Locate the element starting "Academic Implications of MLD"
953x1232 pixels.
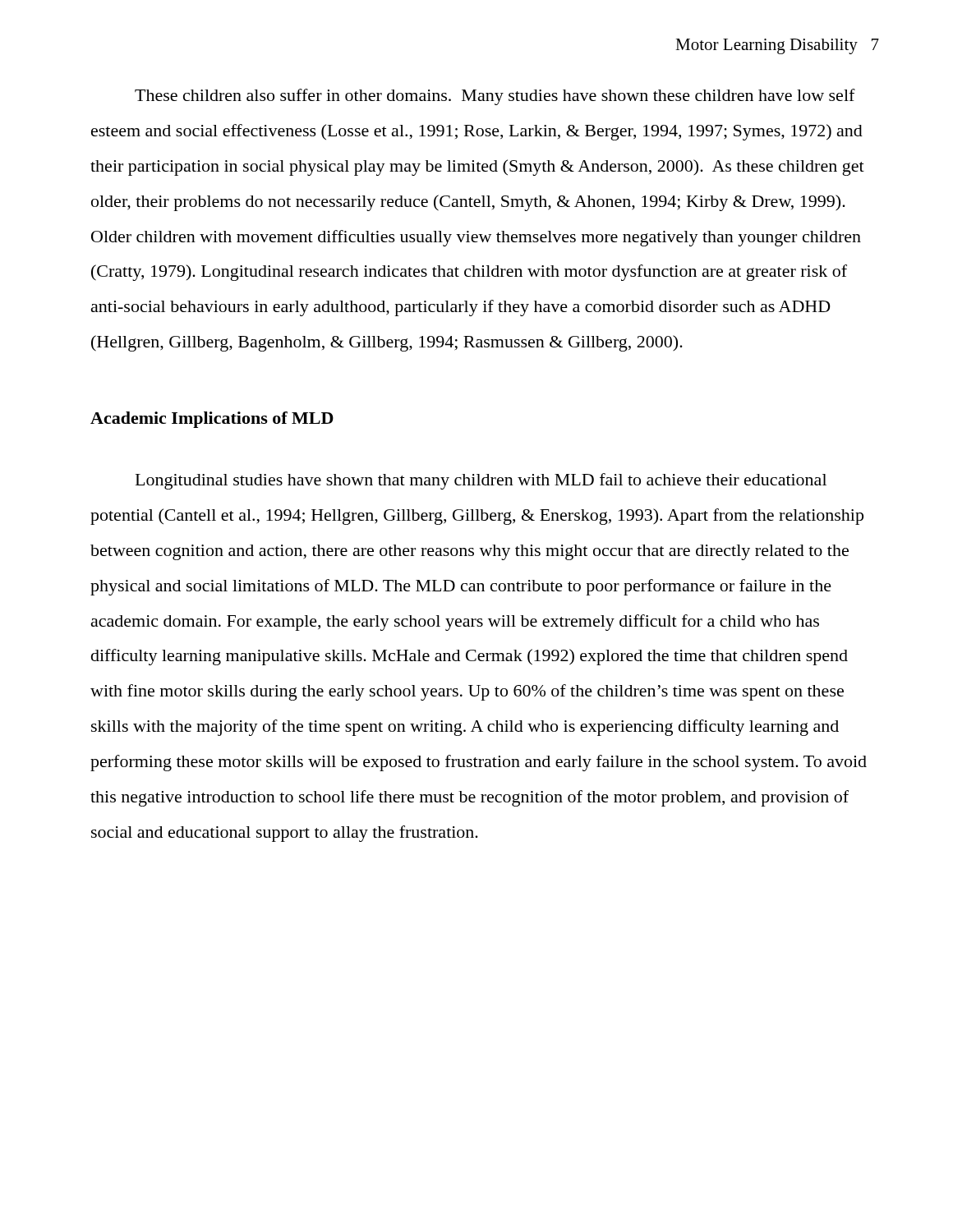click(x=212, y=418)
